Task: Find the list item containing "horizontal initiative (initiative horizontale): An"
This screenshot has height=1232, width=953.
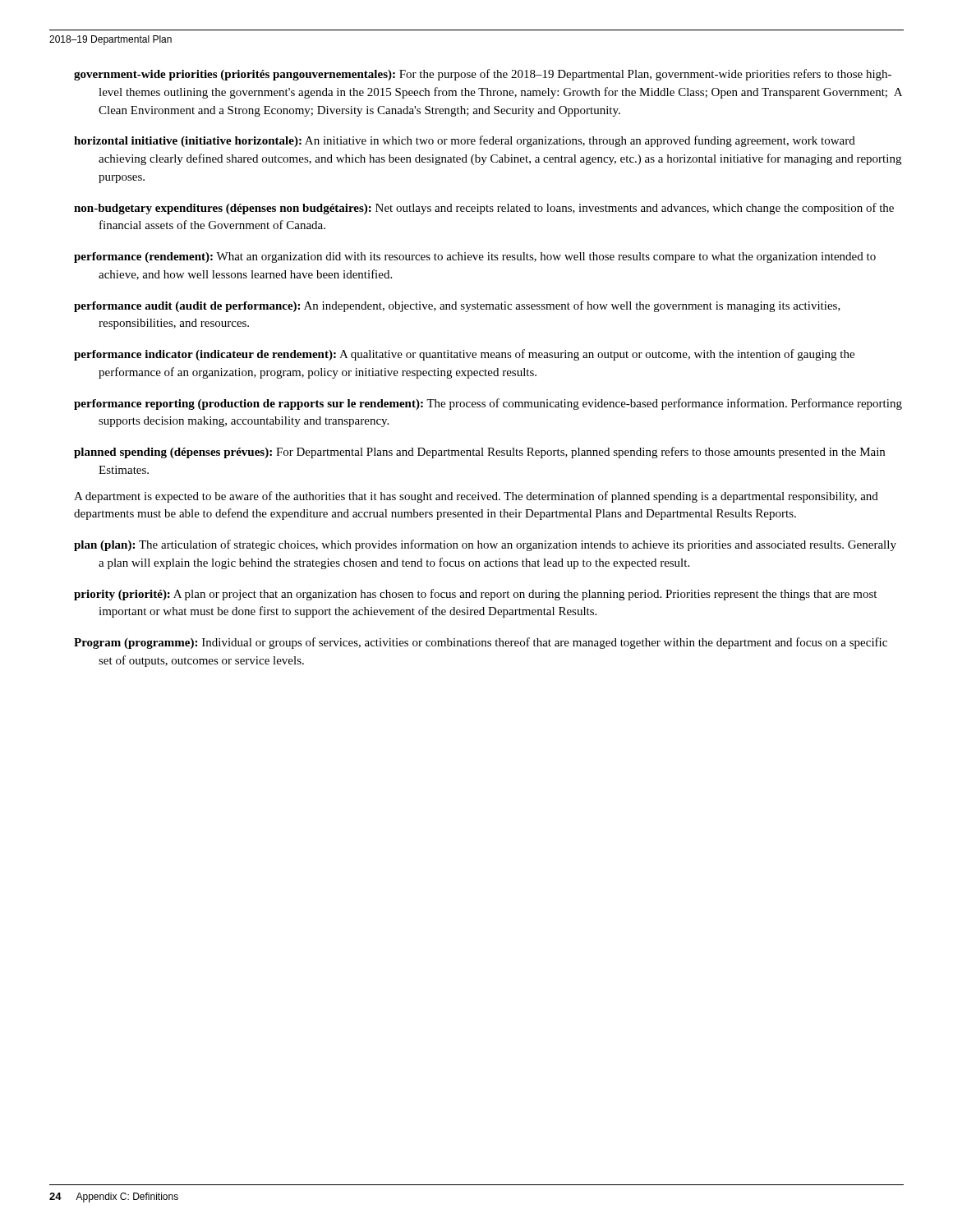Action: click(489, 159)
